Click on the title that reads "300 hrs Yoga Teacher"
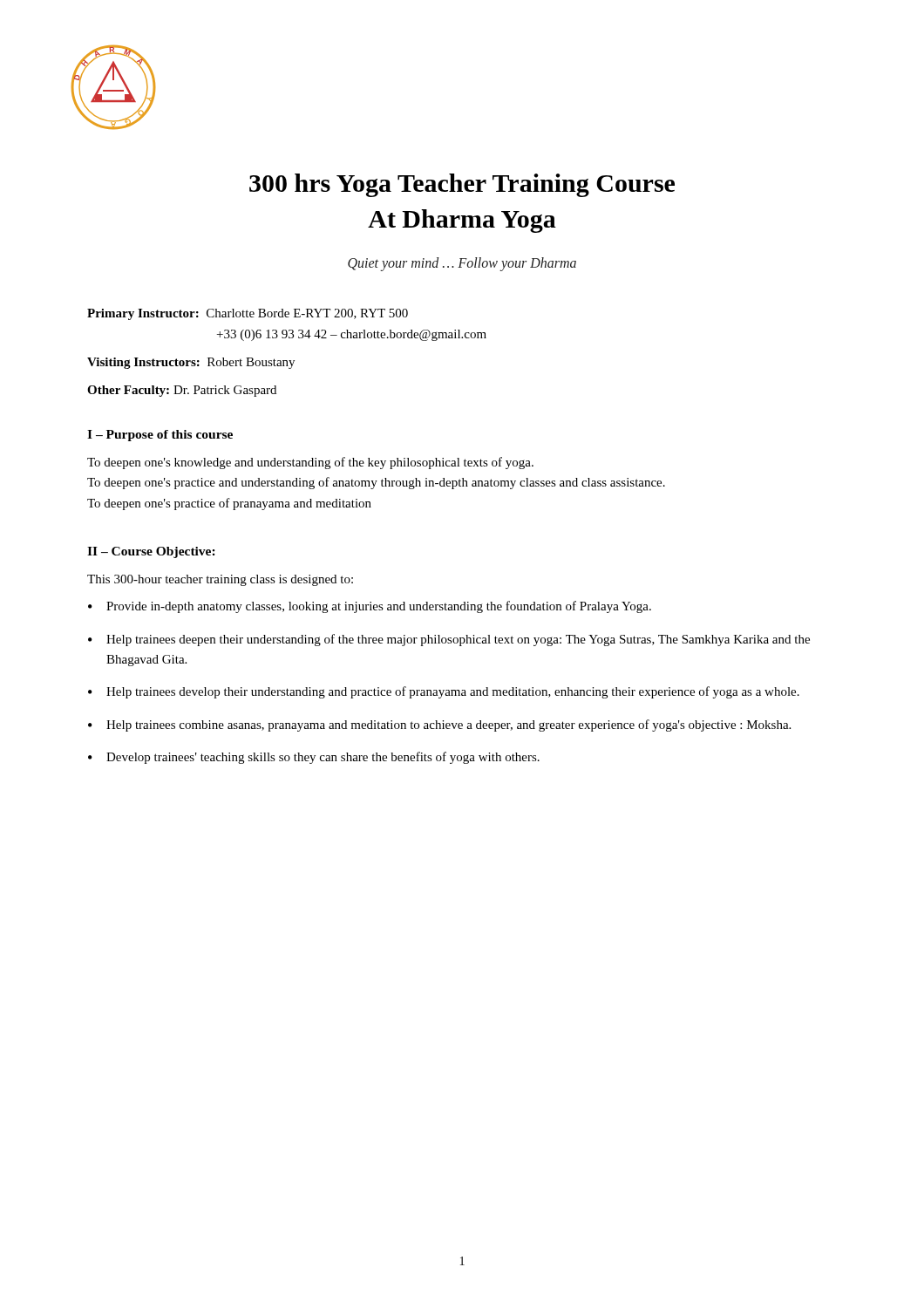Viewport: 924px width, 1308px height. 462,201
